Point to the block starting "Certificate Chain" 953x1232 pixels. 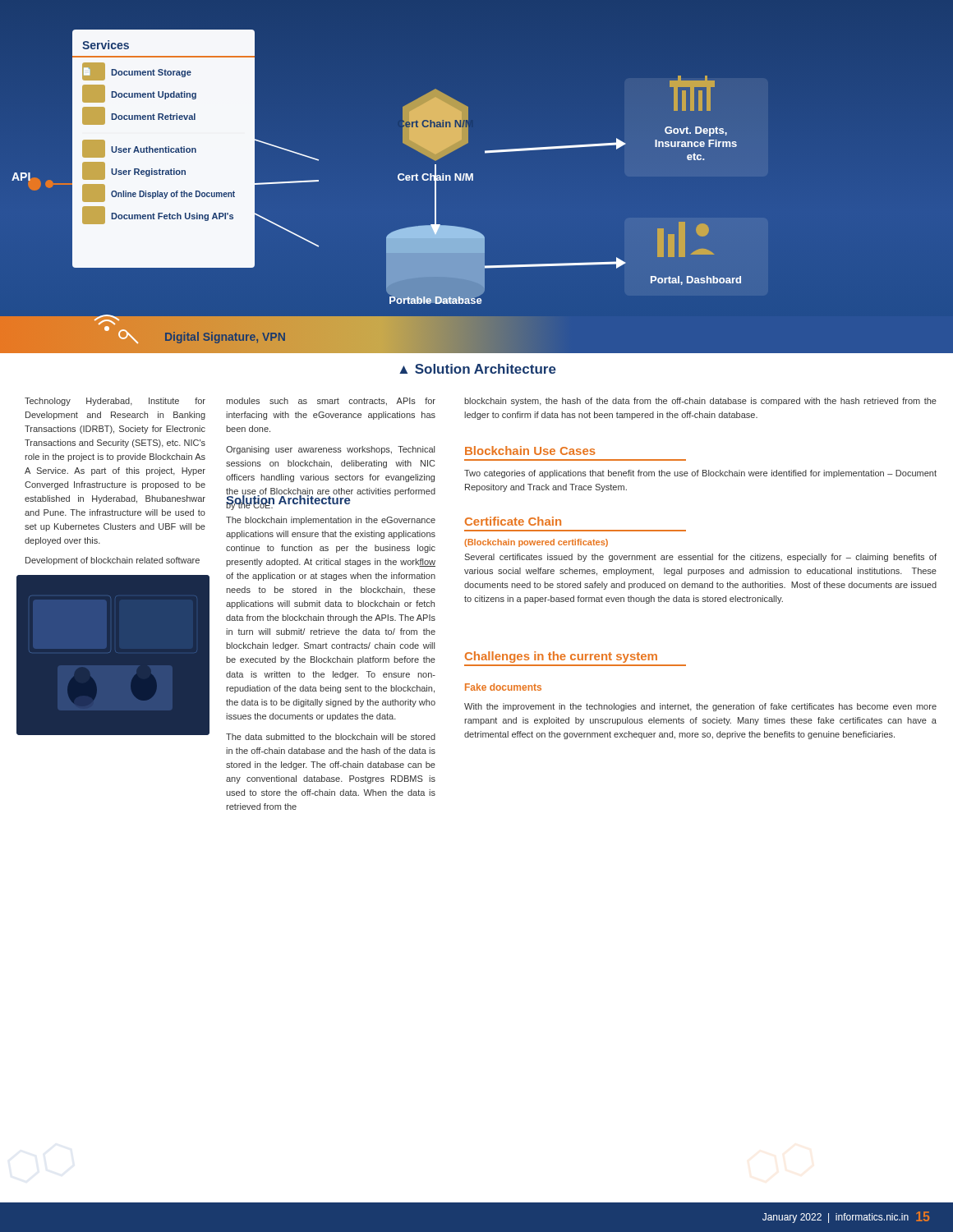(x=575, y=523)
